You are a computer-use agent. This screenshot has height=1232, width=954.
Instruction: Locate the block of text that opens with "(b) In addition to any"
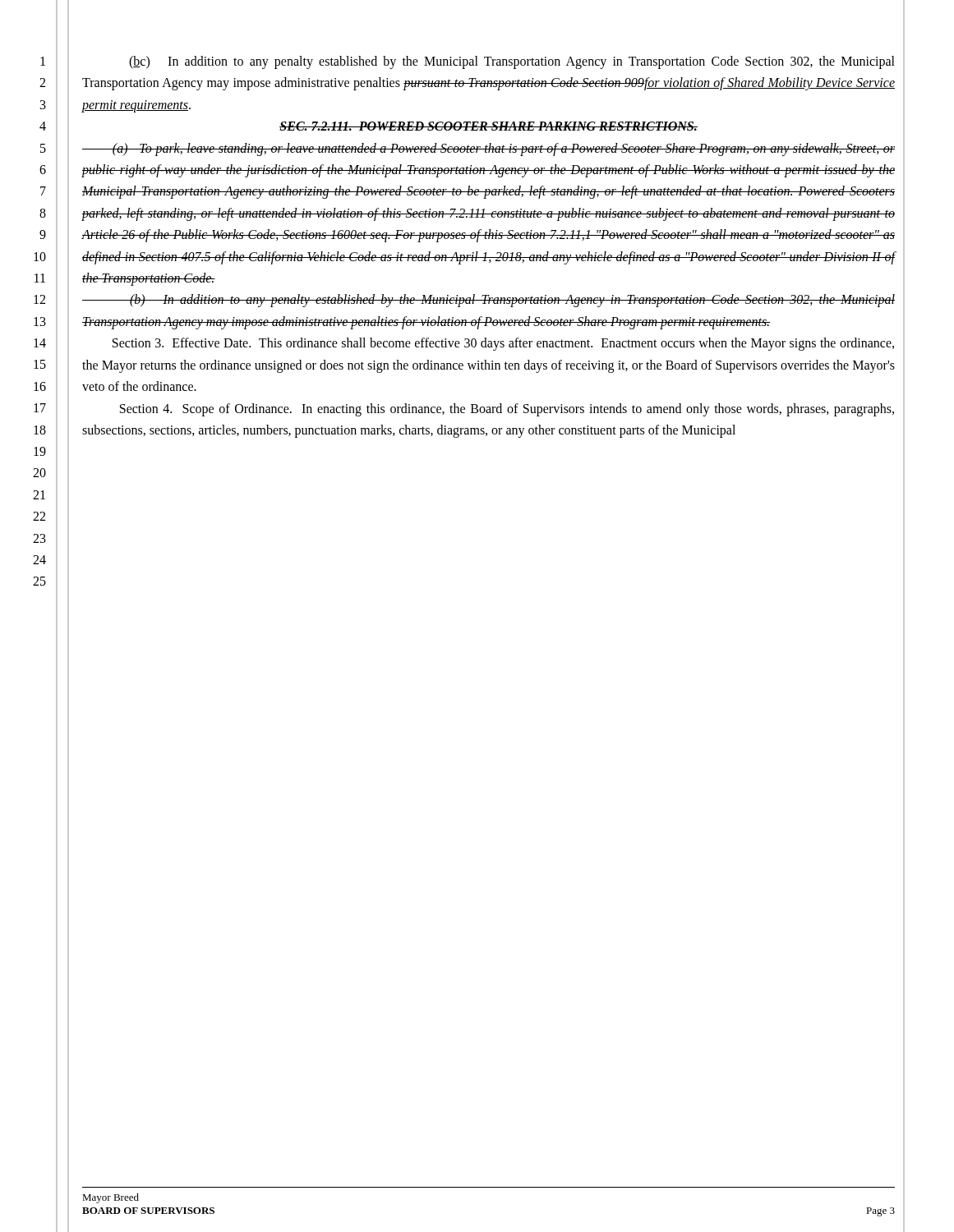click(x=488, y=311)
